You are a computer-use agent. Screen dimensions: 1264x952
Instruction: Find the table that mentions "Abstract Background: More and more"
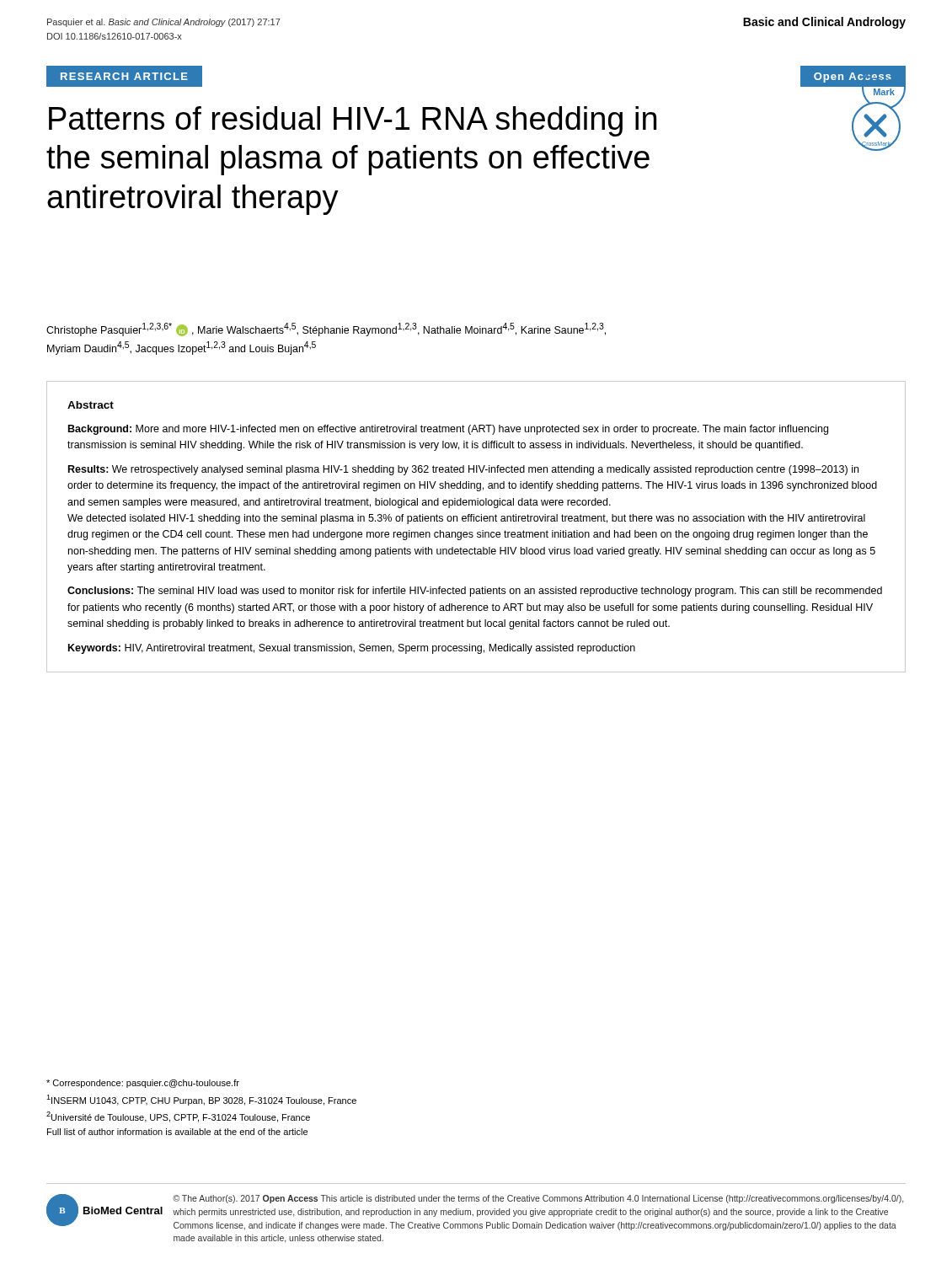(x=476, y=527)
